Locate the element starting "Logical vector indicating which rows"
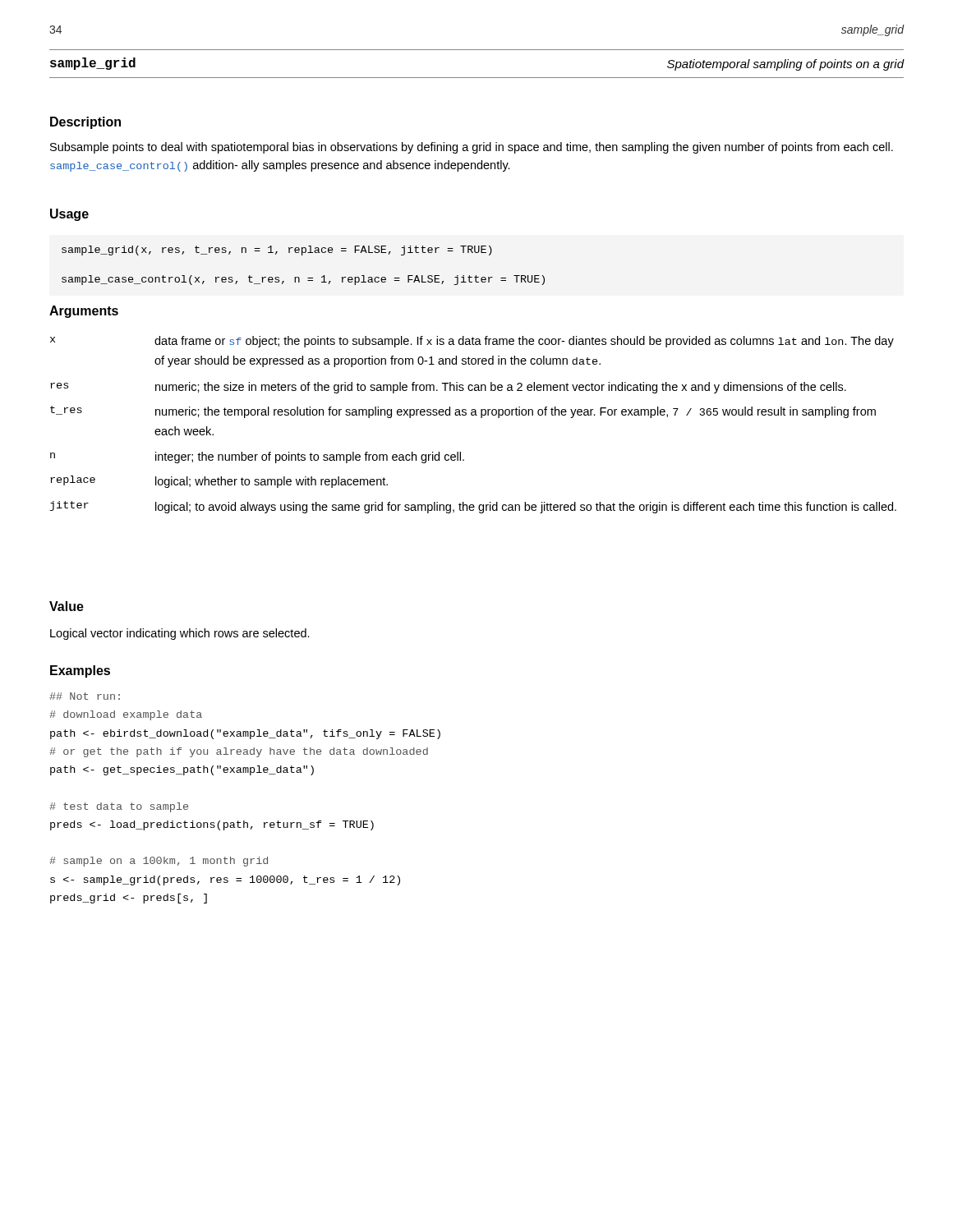953x1232 pixels. coord(180,633)
